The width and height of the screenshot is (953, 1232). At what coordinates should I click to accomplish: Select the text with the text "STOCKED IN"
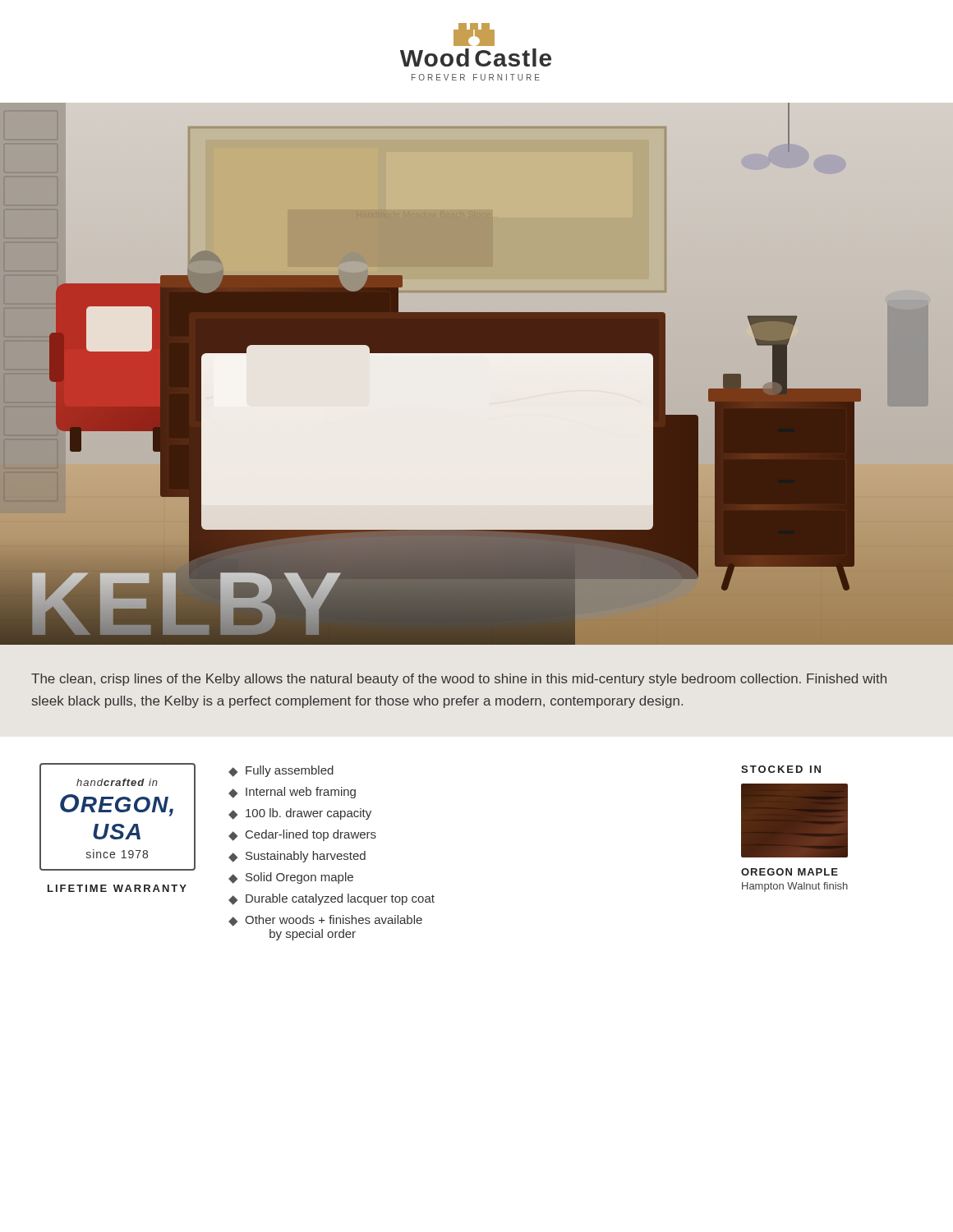[782, 770]
